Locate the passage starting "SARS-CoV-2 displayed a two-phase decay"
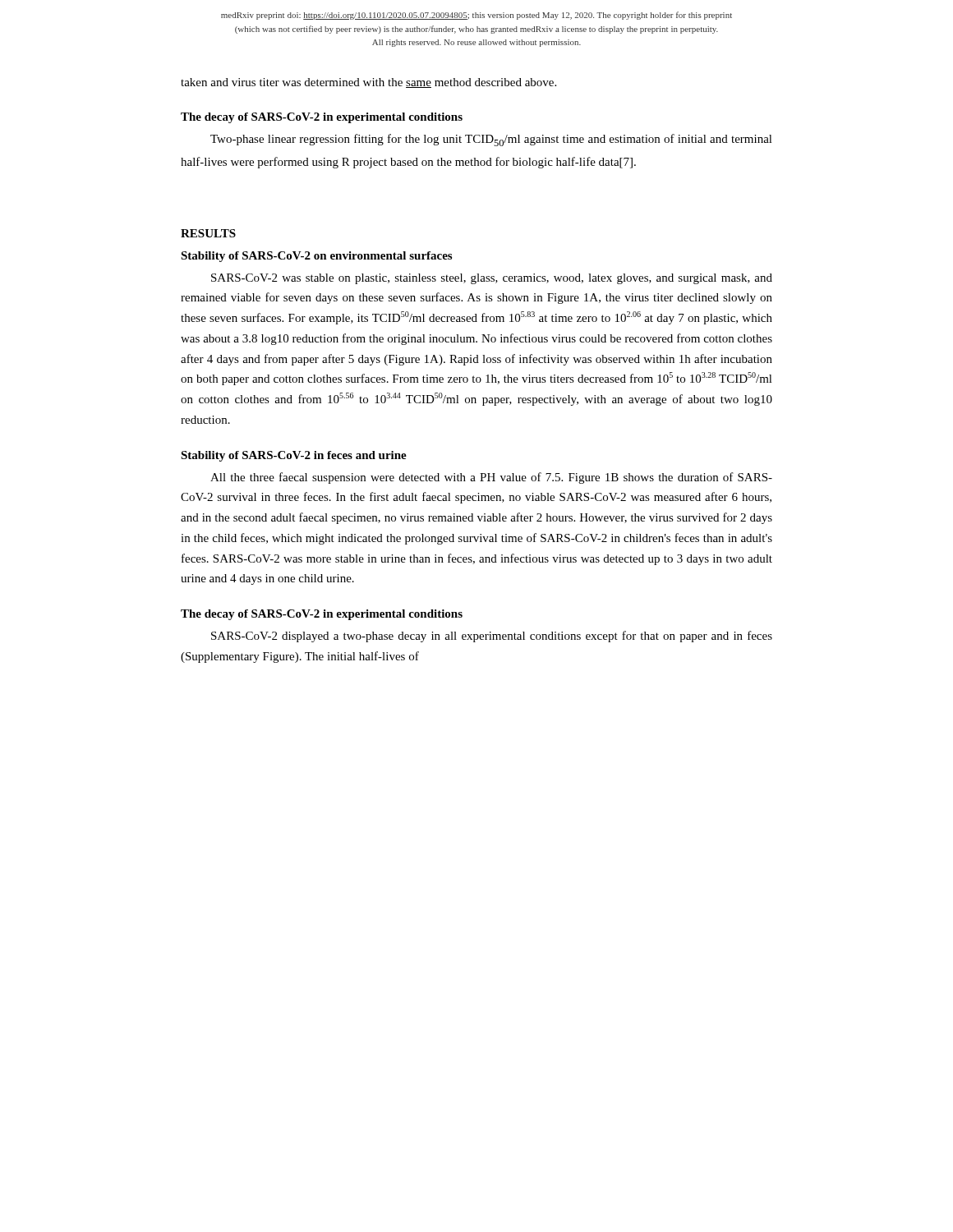The width and height of the screenshot is (953, 1232). (x=476, y=646)
